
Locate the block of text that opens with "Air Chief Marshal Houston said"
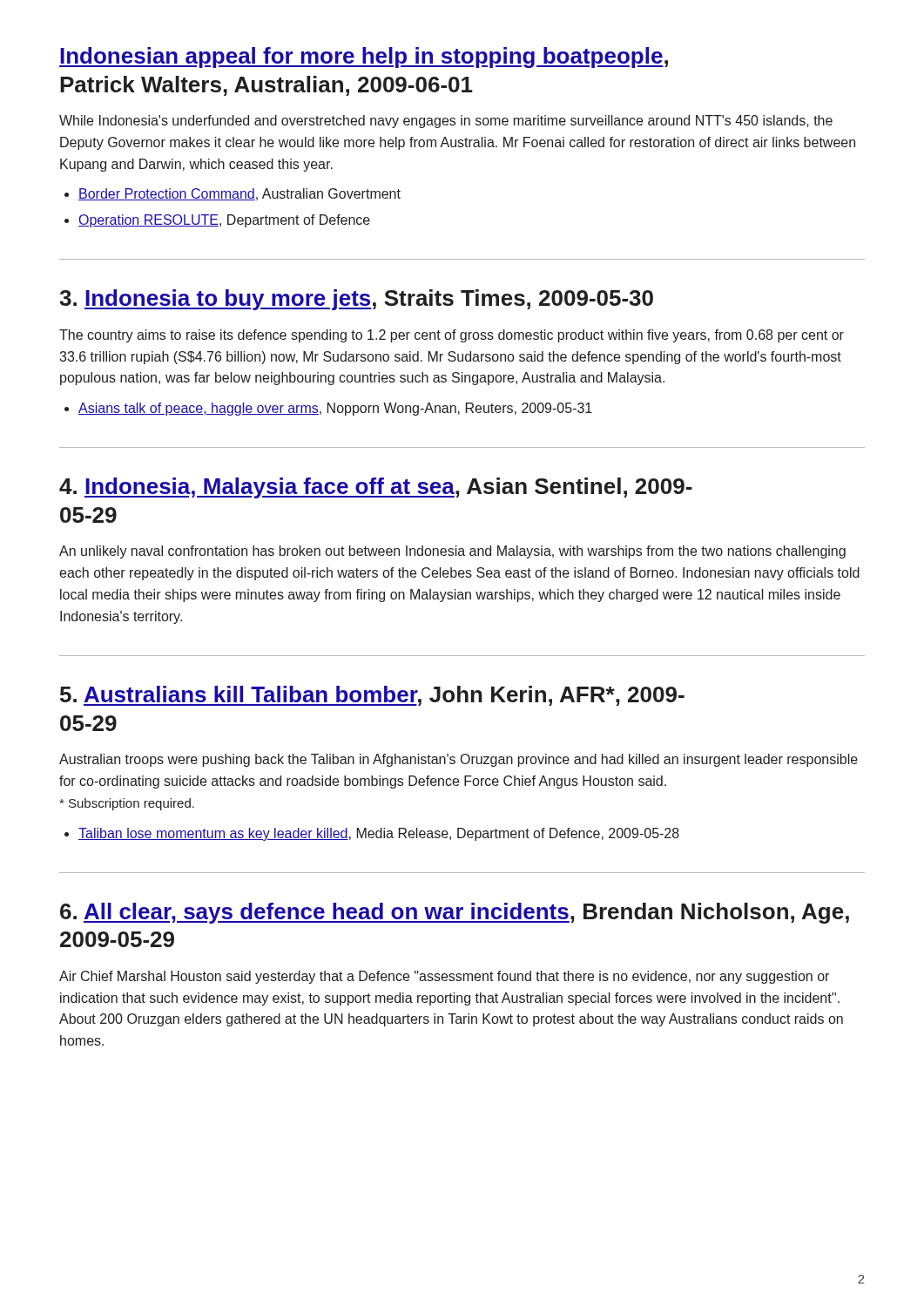click(x=451, y=1009)
